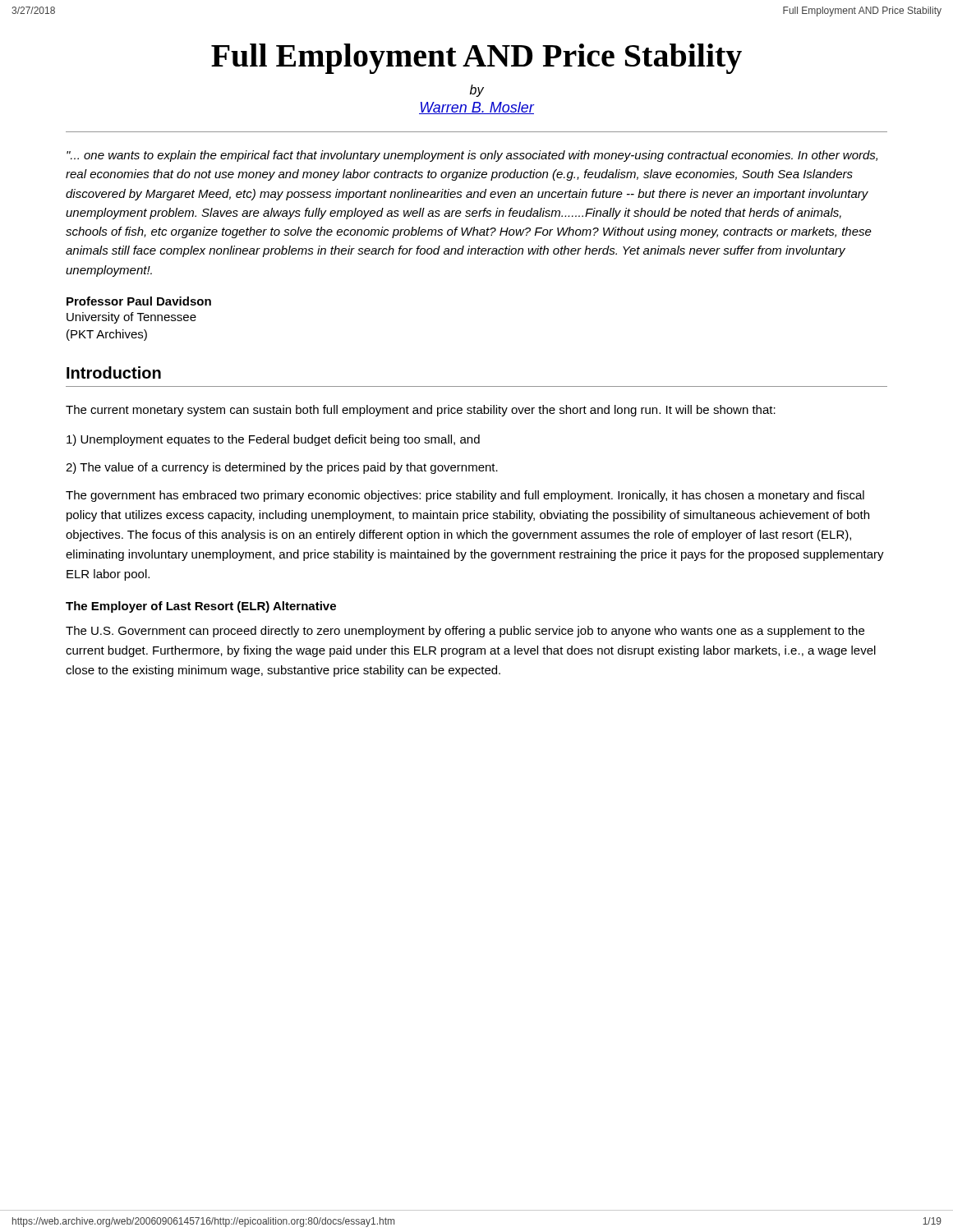Locate the text "University of Tennessee"
Image resolution: width=953 pixels, height=1232 pixels.
coord(131,318)
